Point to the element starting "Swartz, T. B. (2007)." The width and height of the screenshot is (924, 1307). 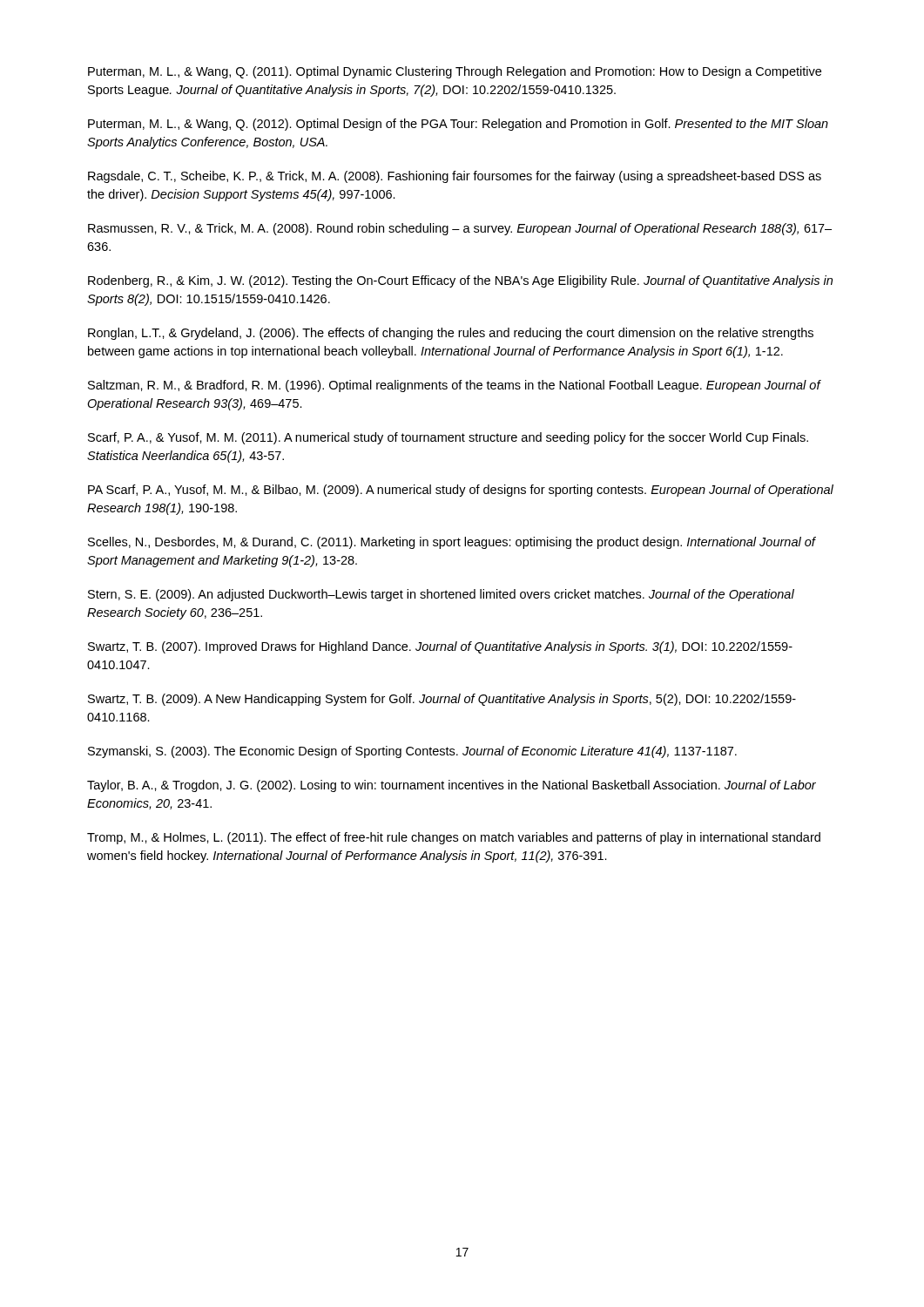(440, 656)
